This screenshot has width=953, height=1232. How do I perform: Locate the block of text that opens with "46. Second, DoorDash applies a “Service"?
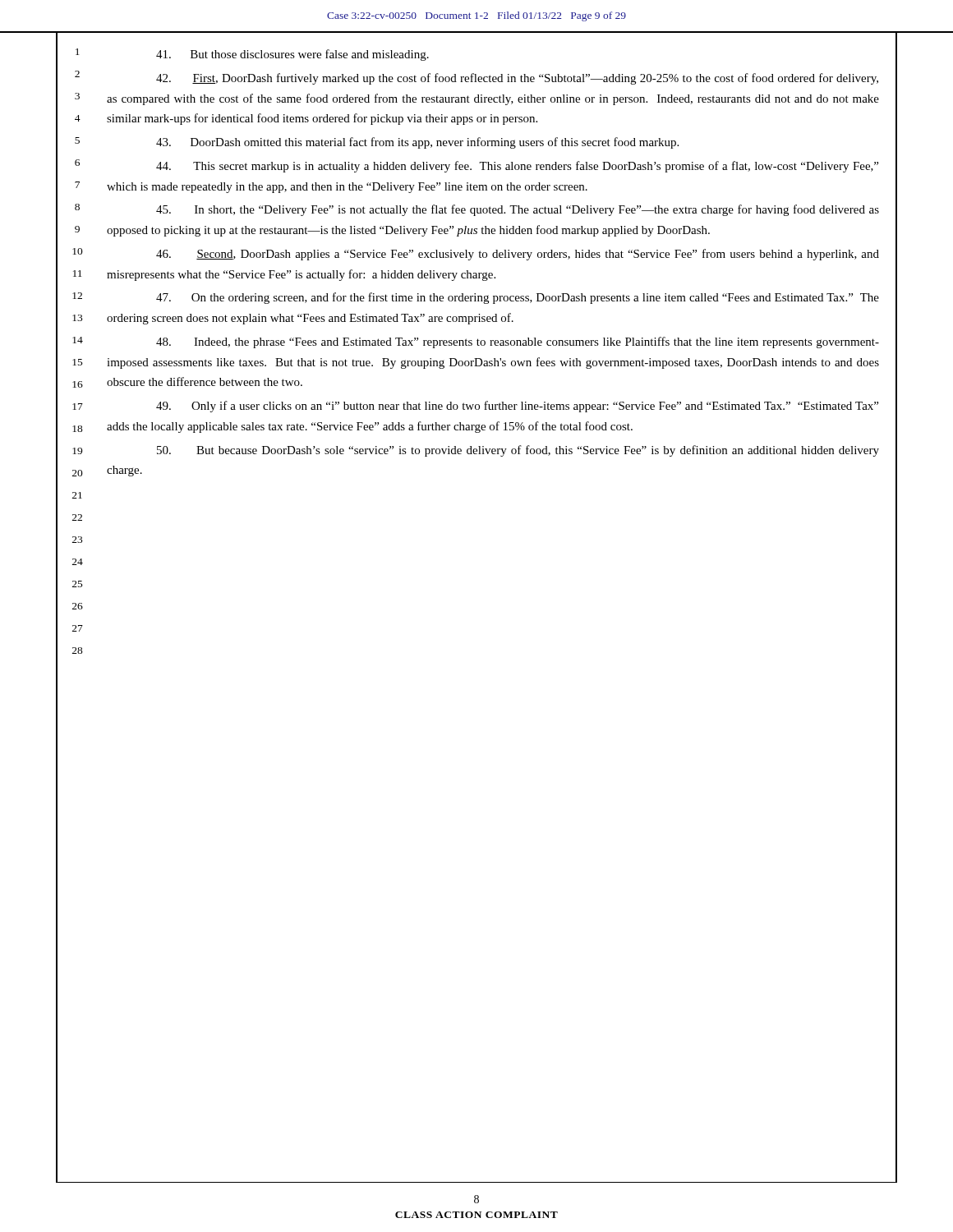tap(493, 264)
